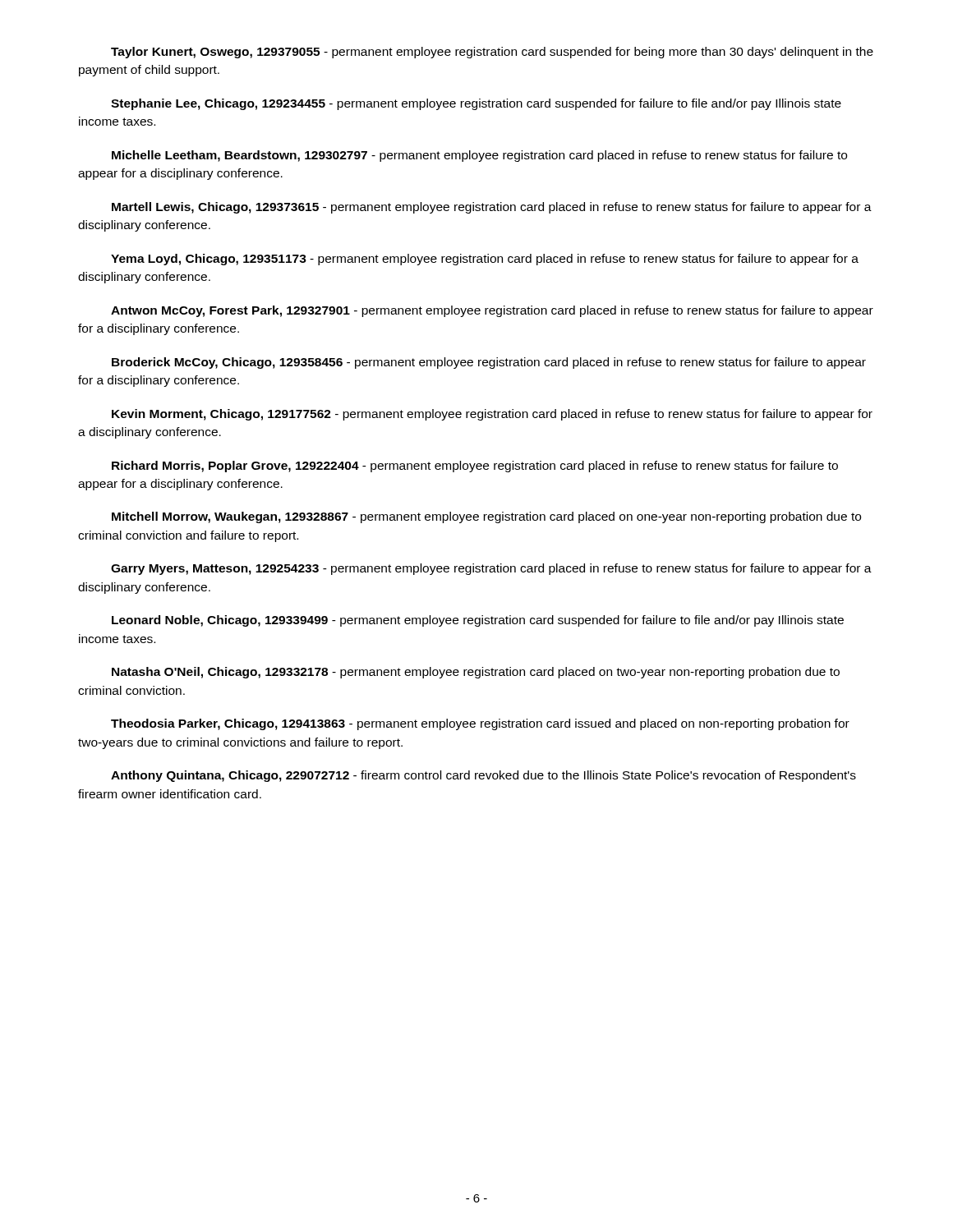This screenshot has height=1232, width=953.
Task: Click the passage that begins "Anthony Quintana, Chicago, 229072712 - firearm"
Action: coord(476,785)
